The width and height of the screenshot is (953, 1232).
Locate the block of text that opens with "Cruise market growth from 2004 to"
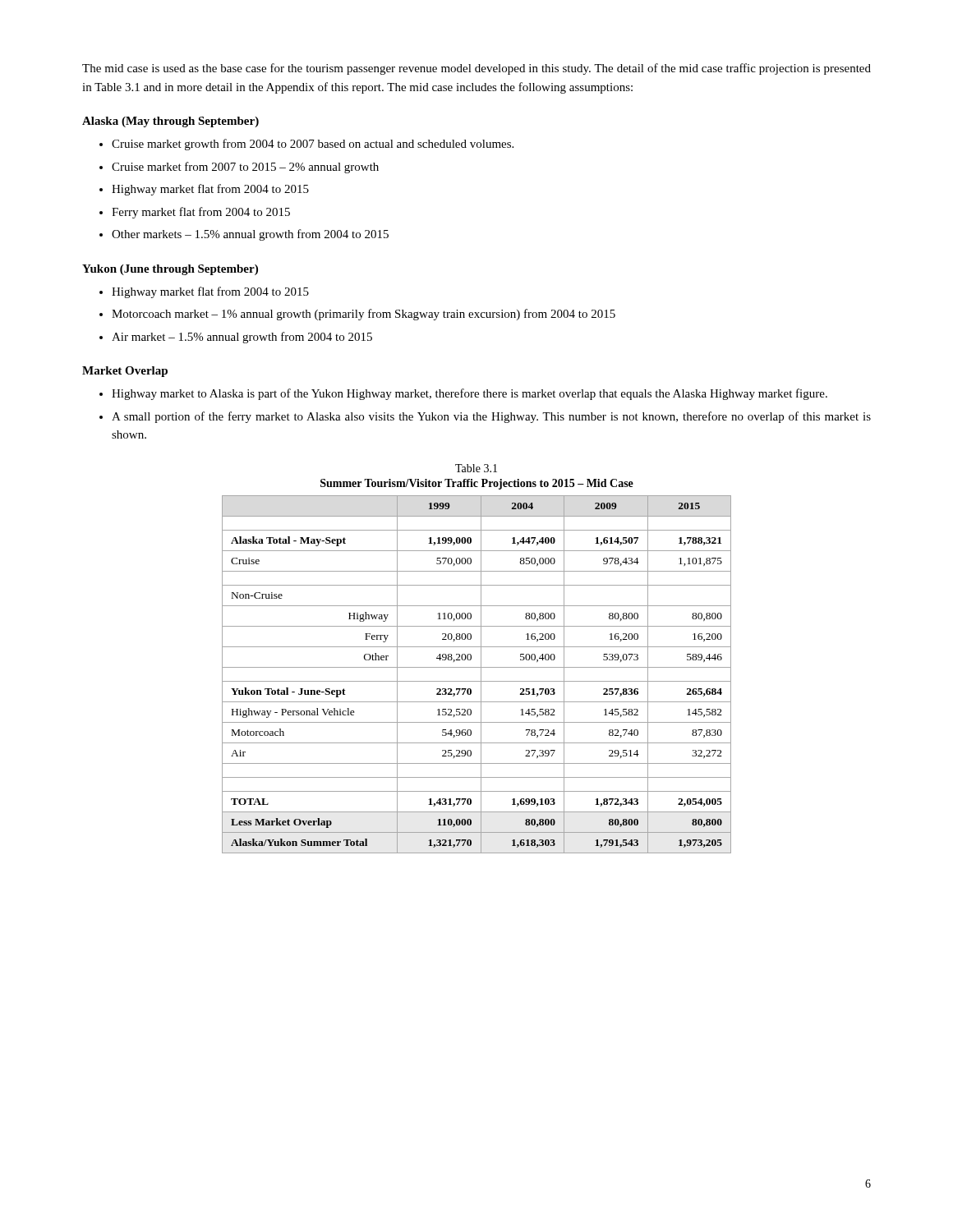pos(313,144)
